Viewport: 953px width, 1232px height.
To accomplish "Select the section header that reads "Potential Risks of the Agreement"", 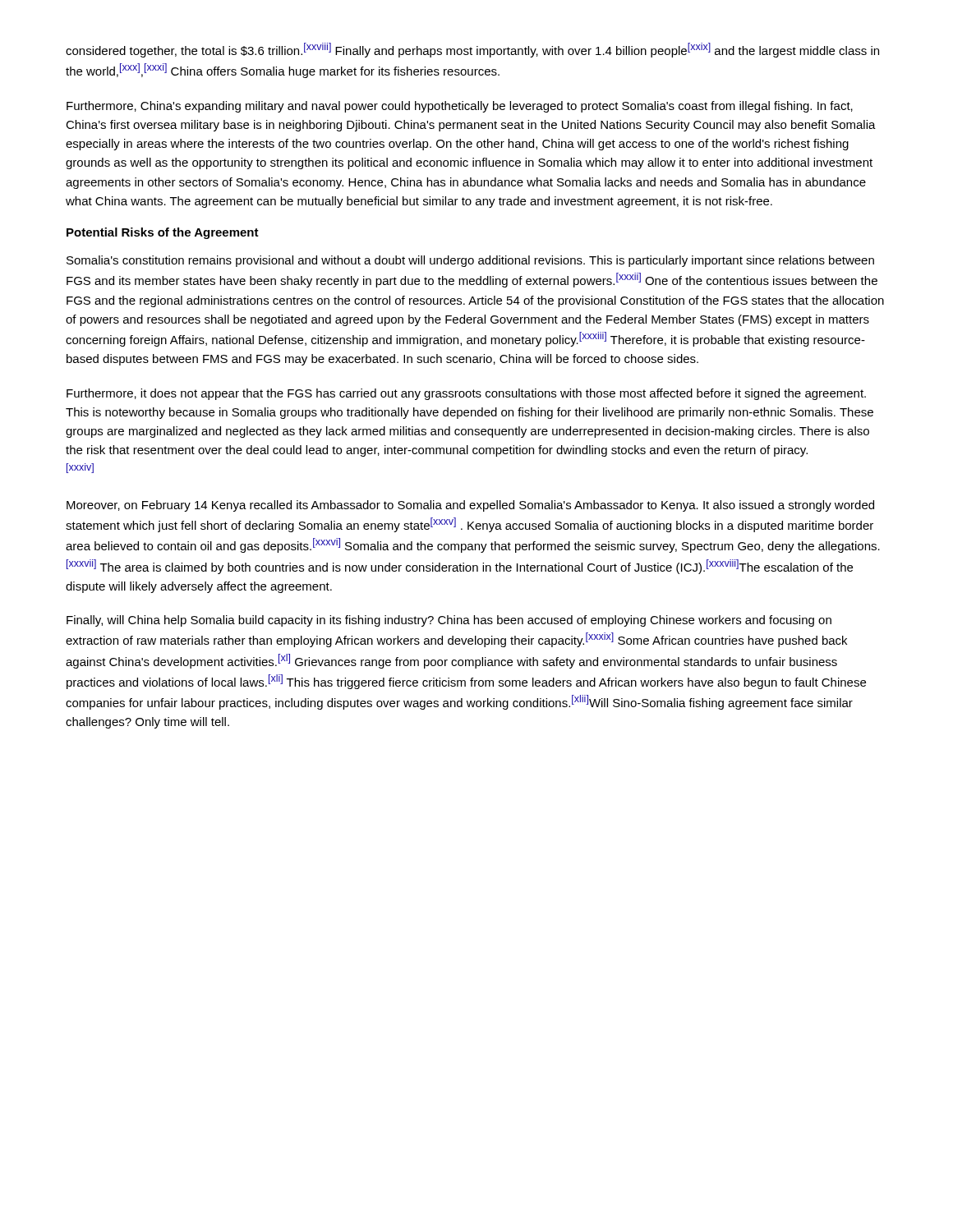I will [162, 232].
